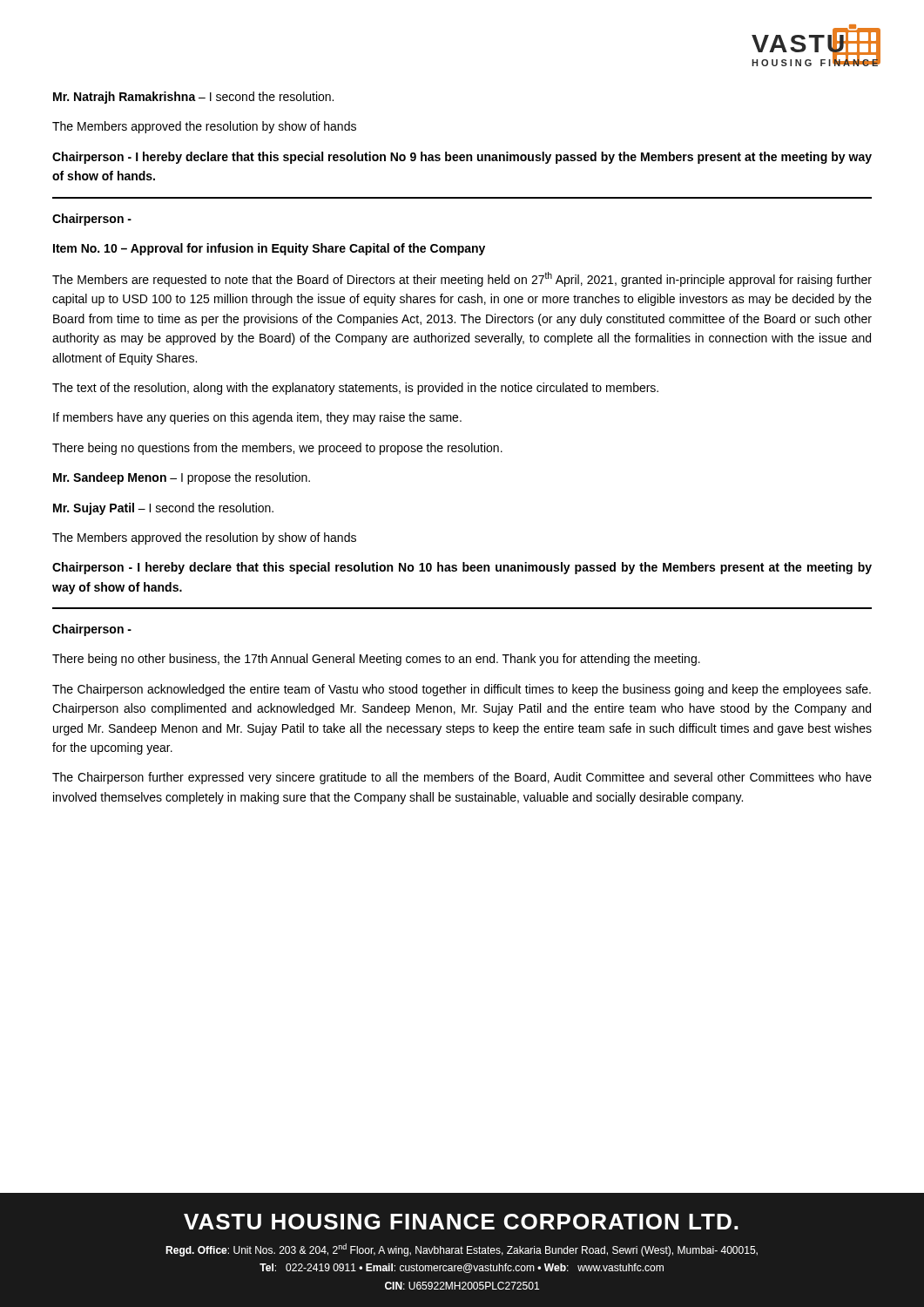Select the block starting "Mr. Sujay Patil – I second"
The width and height of the screenshot is (924, 1307).
(163, 508)
